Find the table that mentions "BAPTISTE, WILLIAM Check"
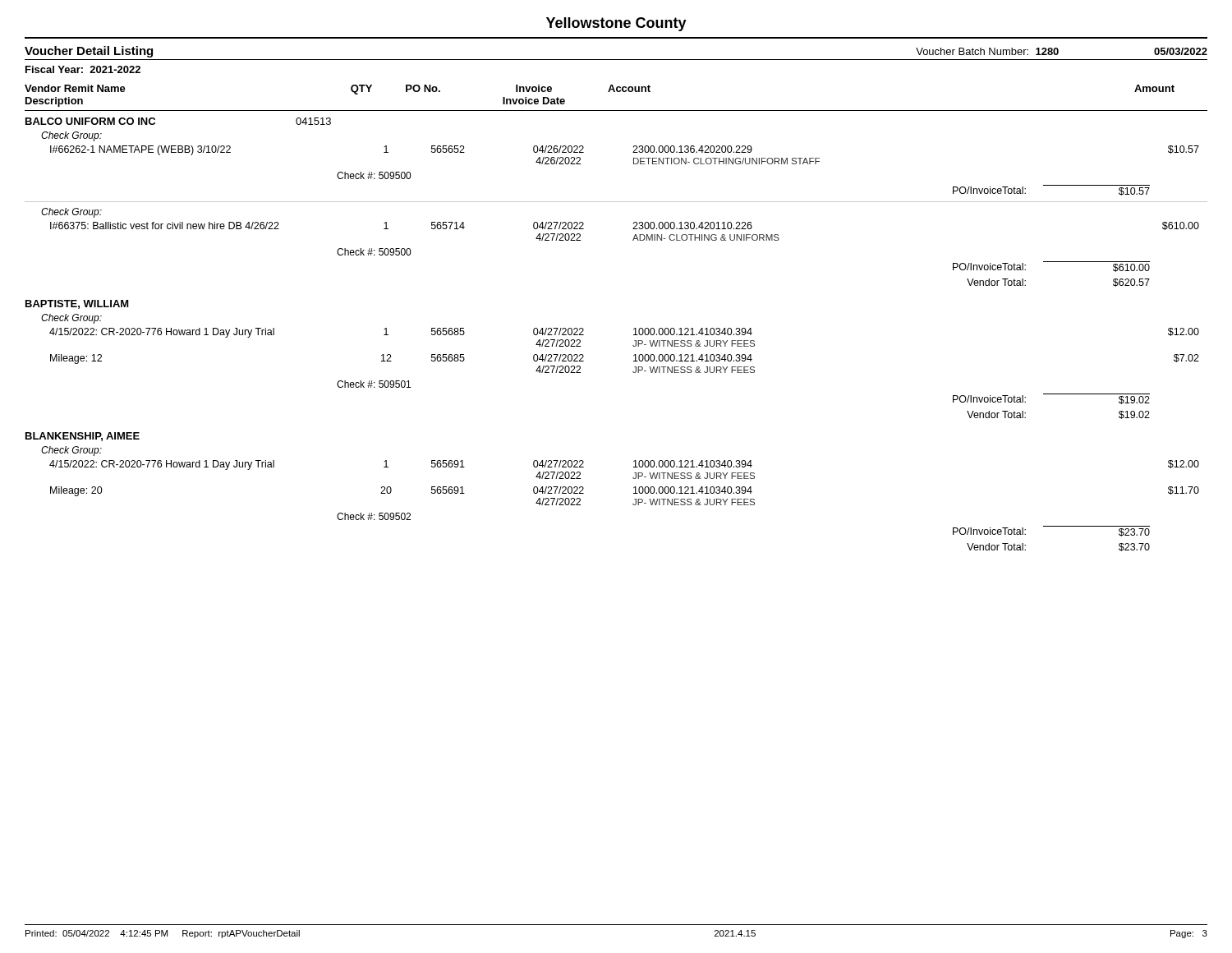 pyautogui.click(x=616, y=359)
